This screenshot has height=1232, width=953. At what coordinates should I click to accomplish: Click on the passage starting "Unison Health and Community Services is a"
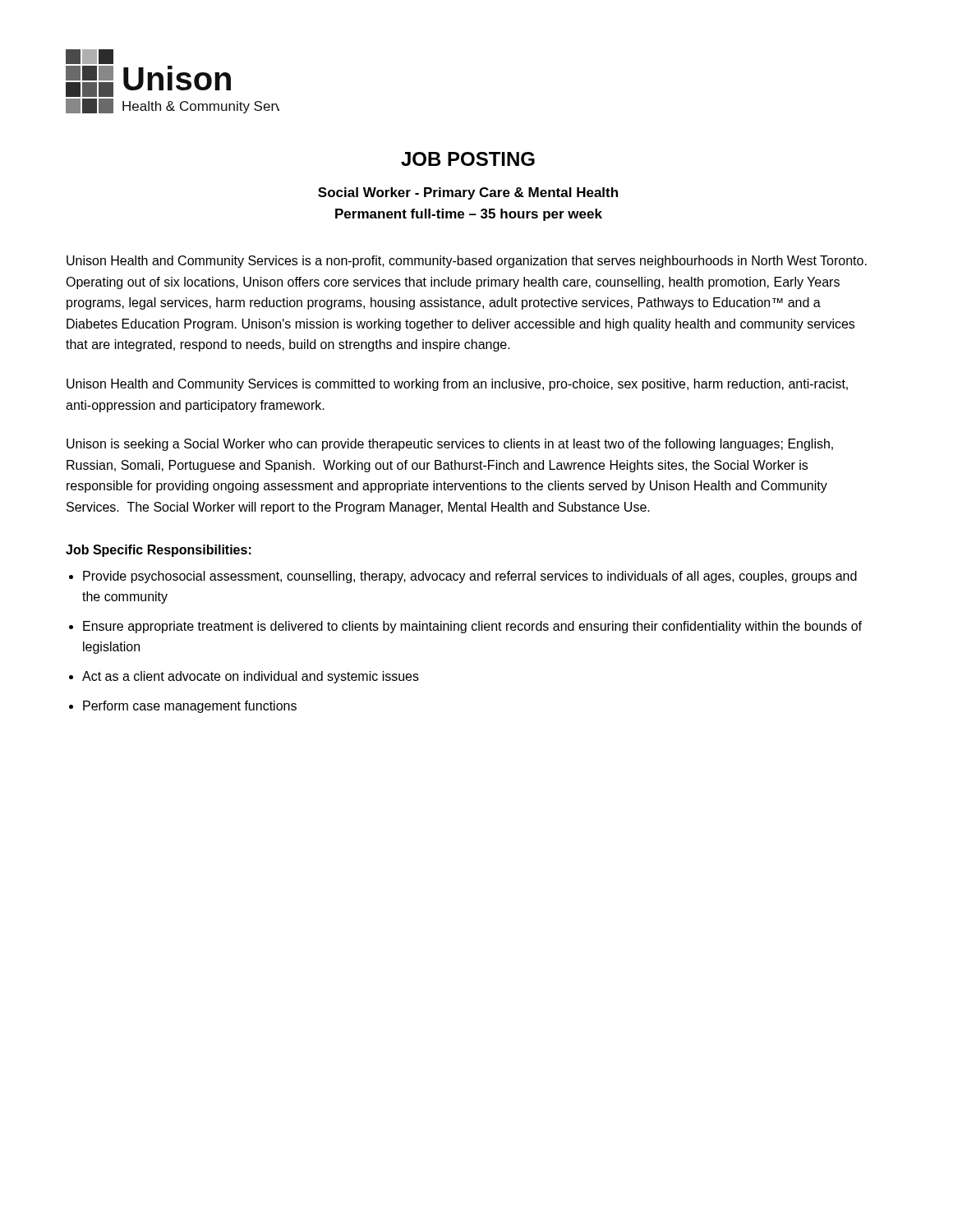pyautogui.click(x=467, y=303)
